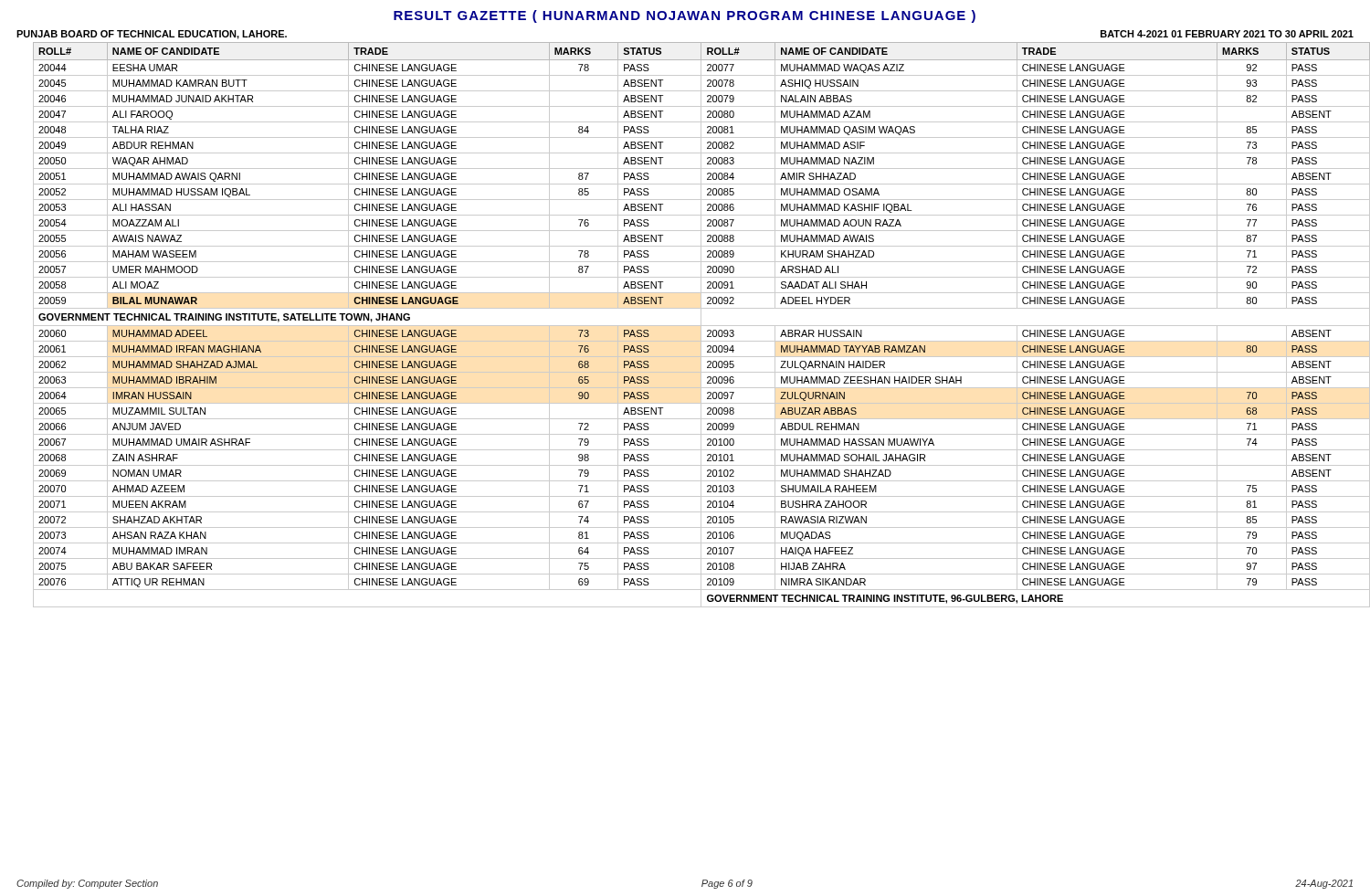The width and height of the screenshot is (1370, 896).
Task: Find the passage starting "RESULT GAZETTE ( HUNARMAND NOJAWAN PROGRAM"
Action: click(685, 15)
